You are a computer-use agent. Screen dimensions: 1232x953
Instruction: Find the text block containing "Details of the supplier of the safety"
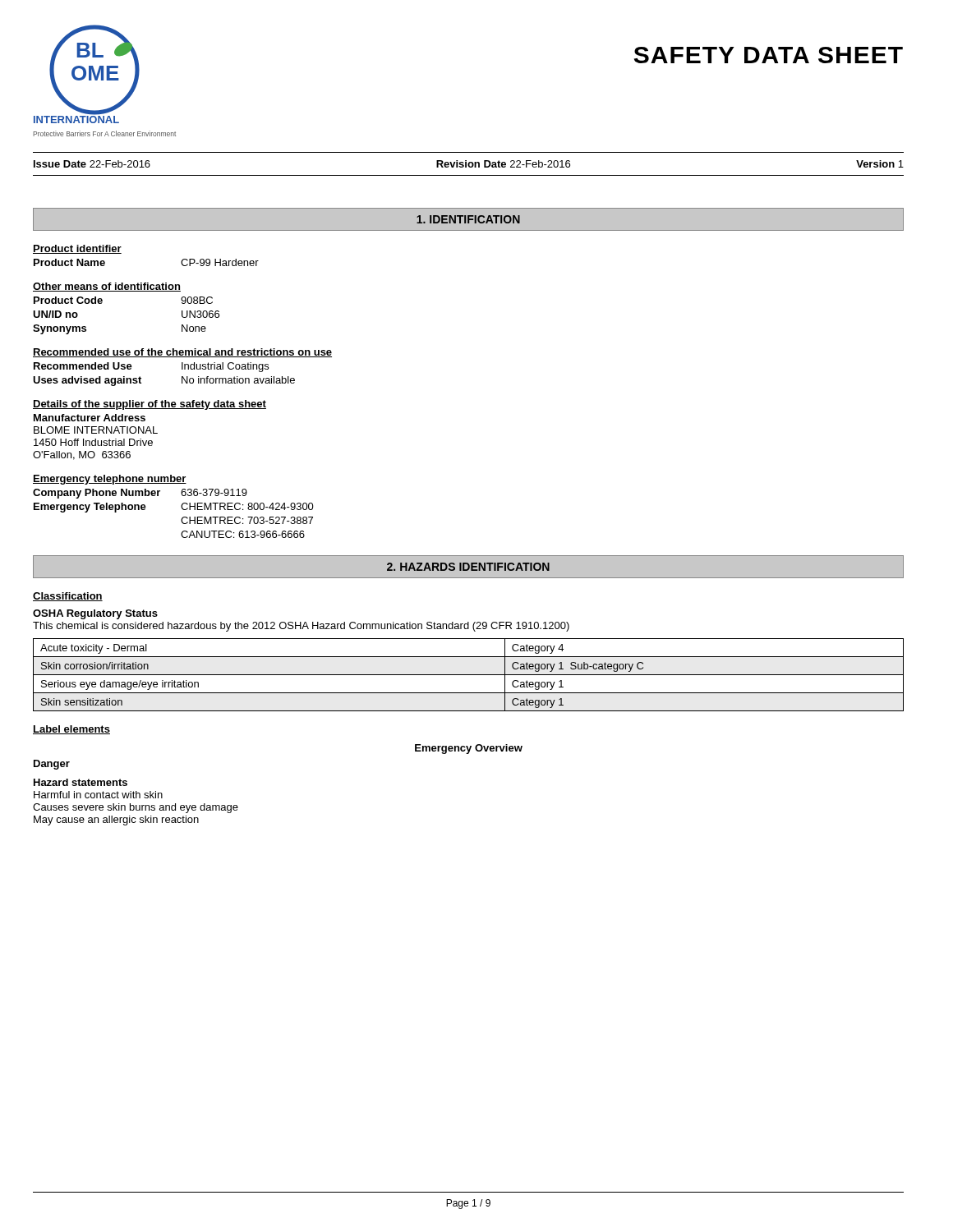pos(150,405)
